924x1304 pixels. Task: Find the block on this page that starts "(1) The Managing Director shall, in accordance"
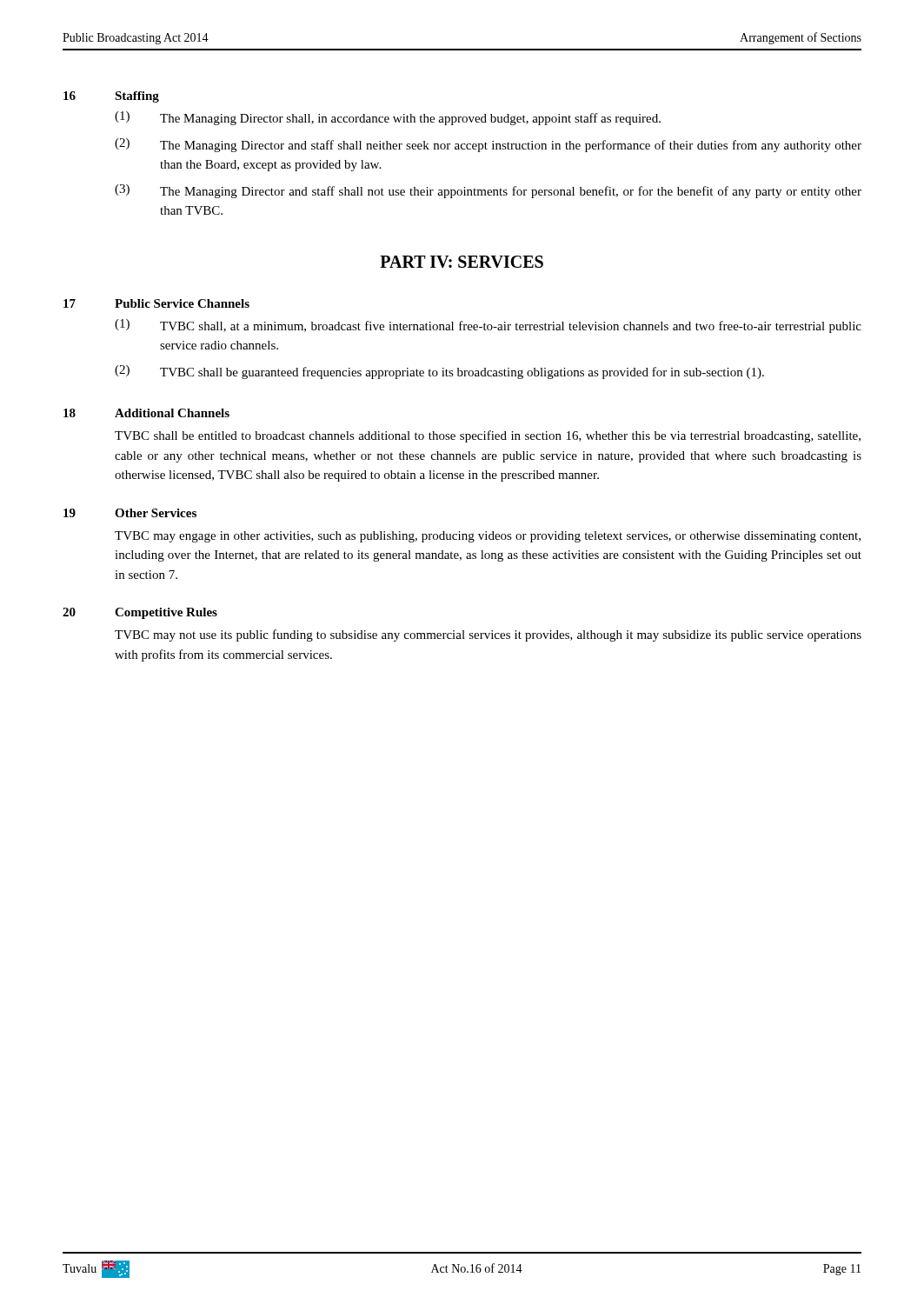click(x=488, y=118)
